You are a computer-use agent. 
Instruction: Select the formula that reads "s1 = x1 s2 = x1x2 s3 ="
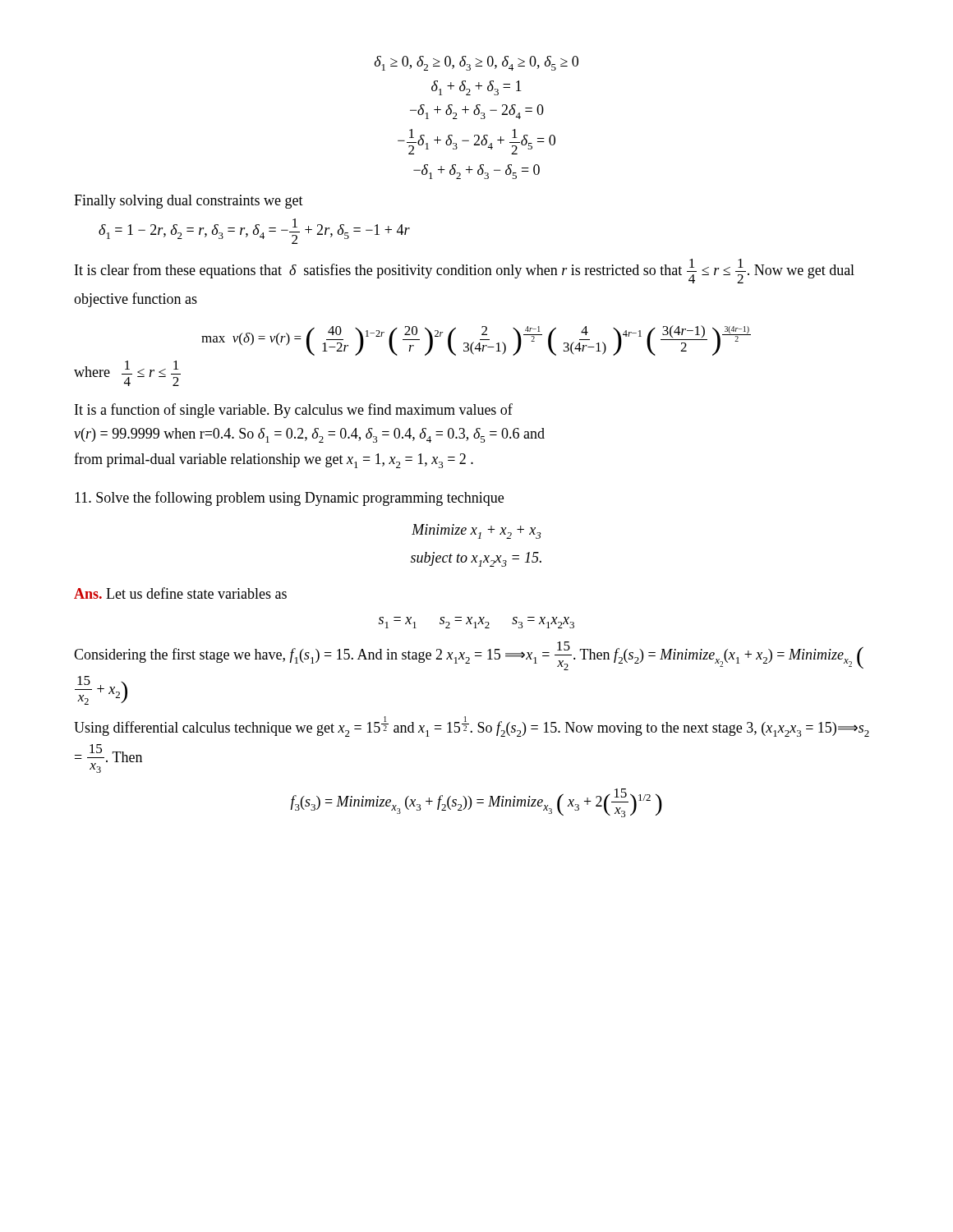pyautogui.click(x=476, y=620)
